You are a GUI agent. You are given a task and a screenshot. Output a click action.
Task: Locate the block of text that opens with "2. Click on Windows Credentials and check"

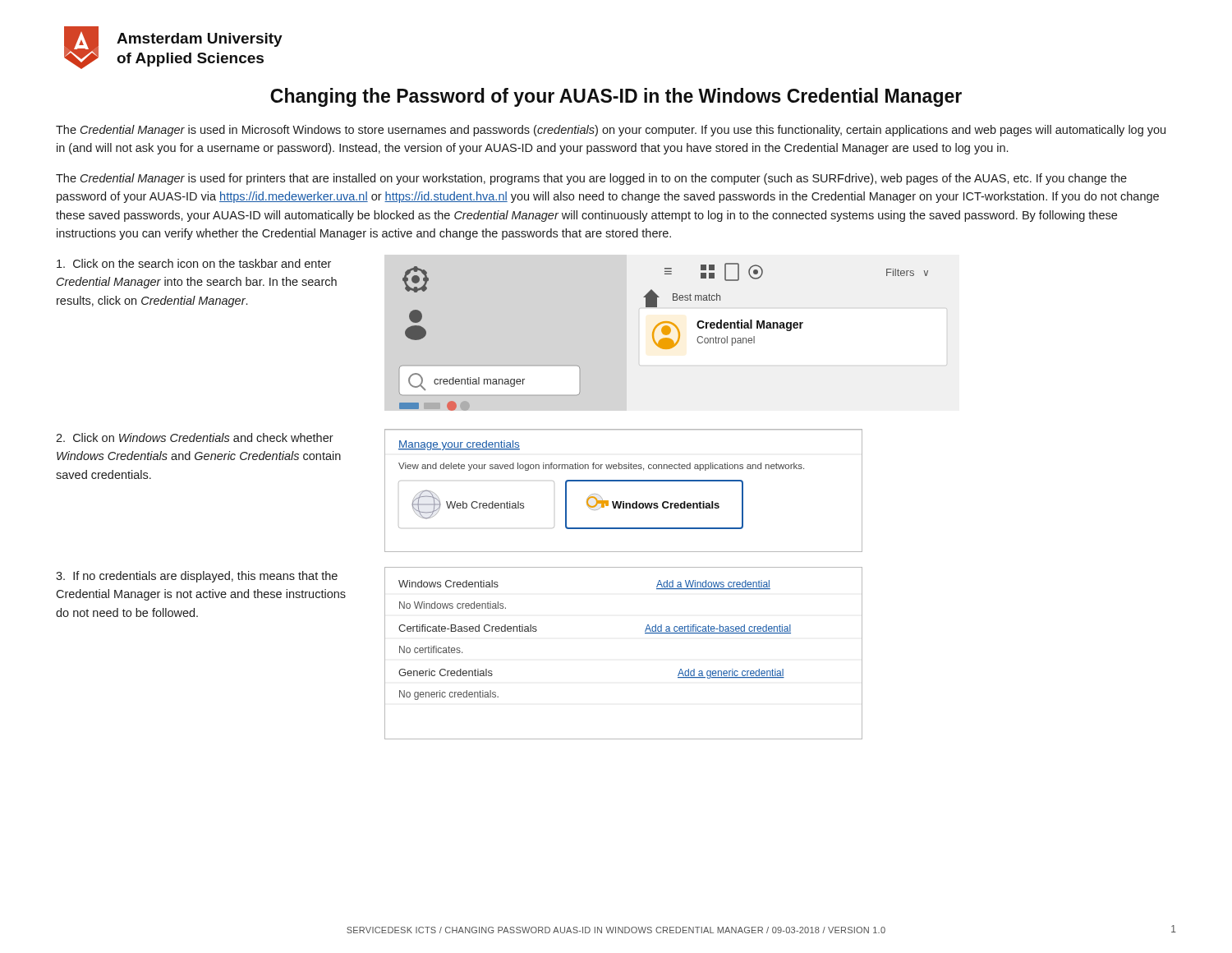208,456
